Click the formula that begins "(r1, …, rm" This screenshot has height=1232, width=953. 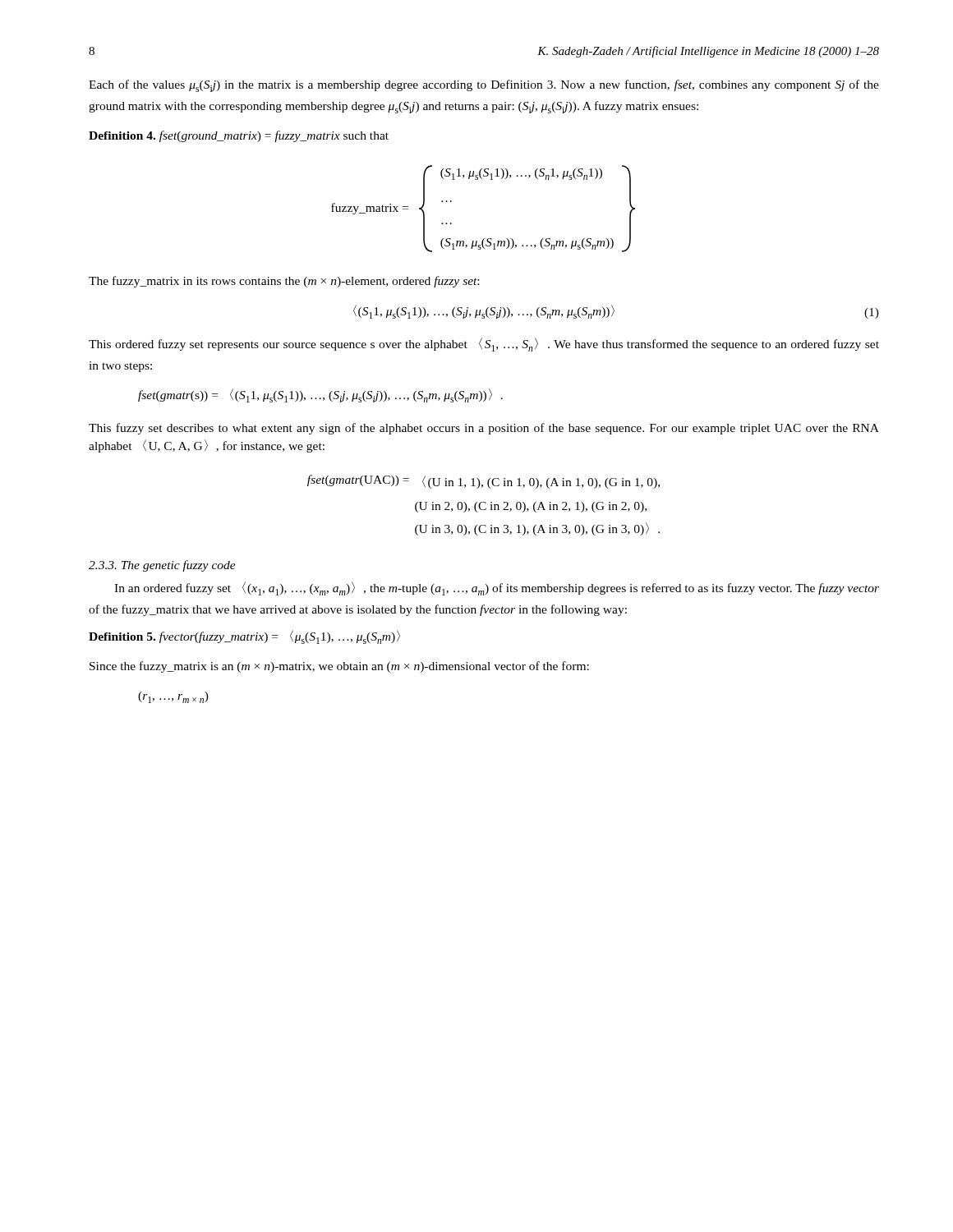point(173,697)
